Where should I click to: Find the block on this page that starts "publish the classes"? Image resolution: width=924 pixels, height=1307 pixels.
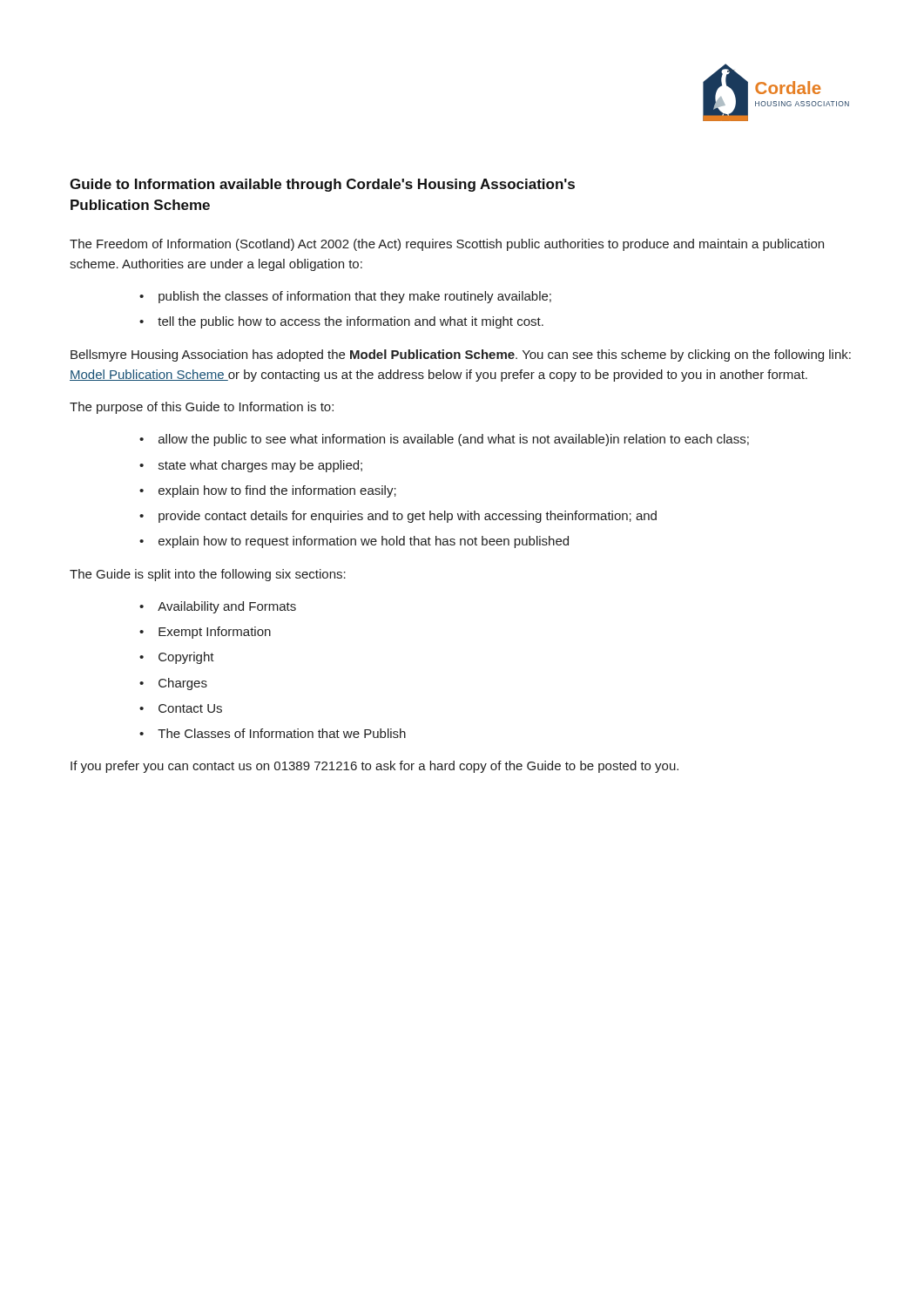[x=355, y=296]
